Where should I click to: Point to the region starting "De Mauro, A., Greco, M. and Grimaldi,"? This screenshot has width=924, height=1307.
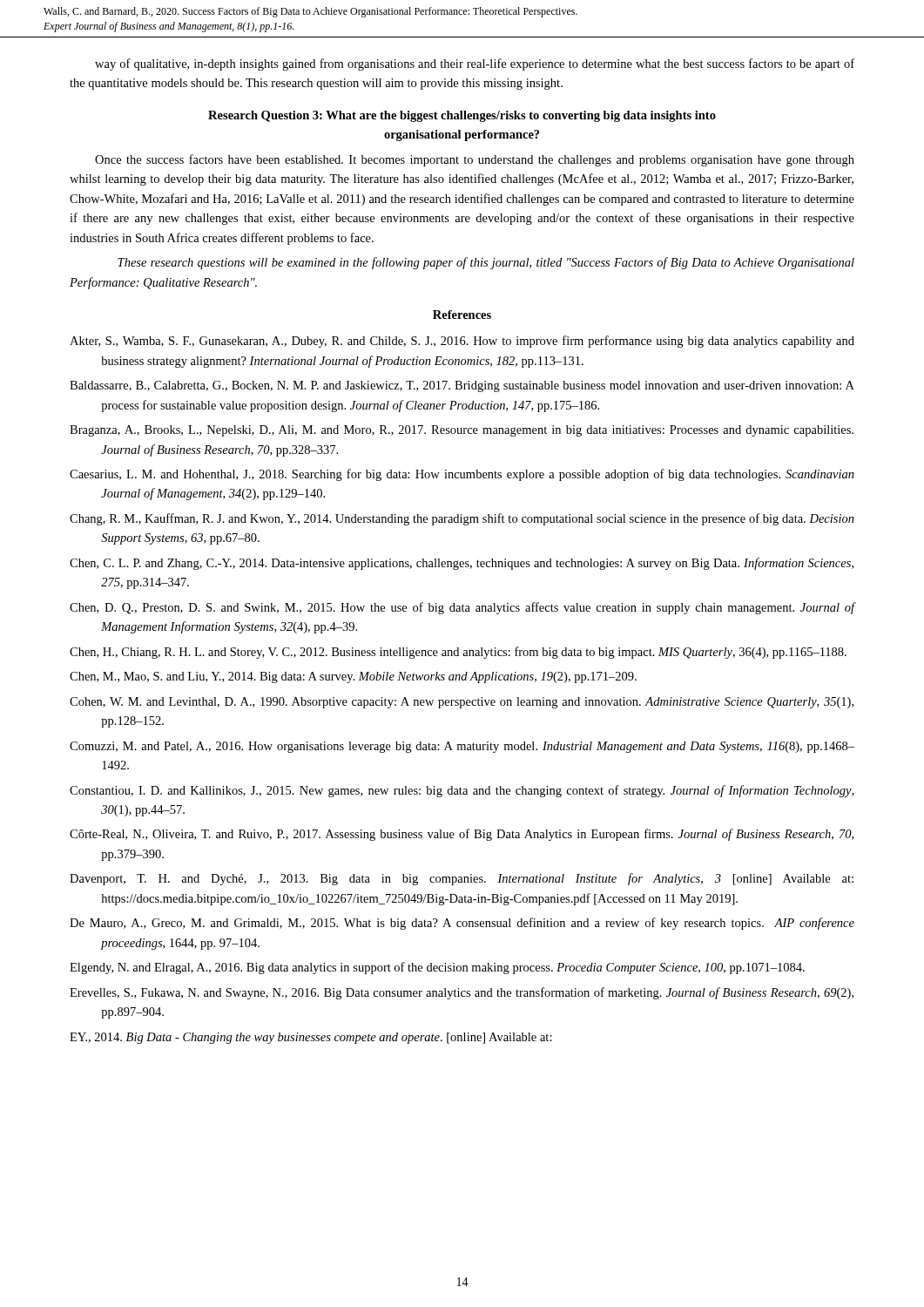coord(462,933)
